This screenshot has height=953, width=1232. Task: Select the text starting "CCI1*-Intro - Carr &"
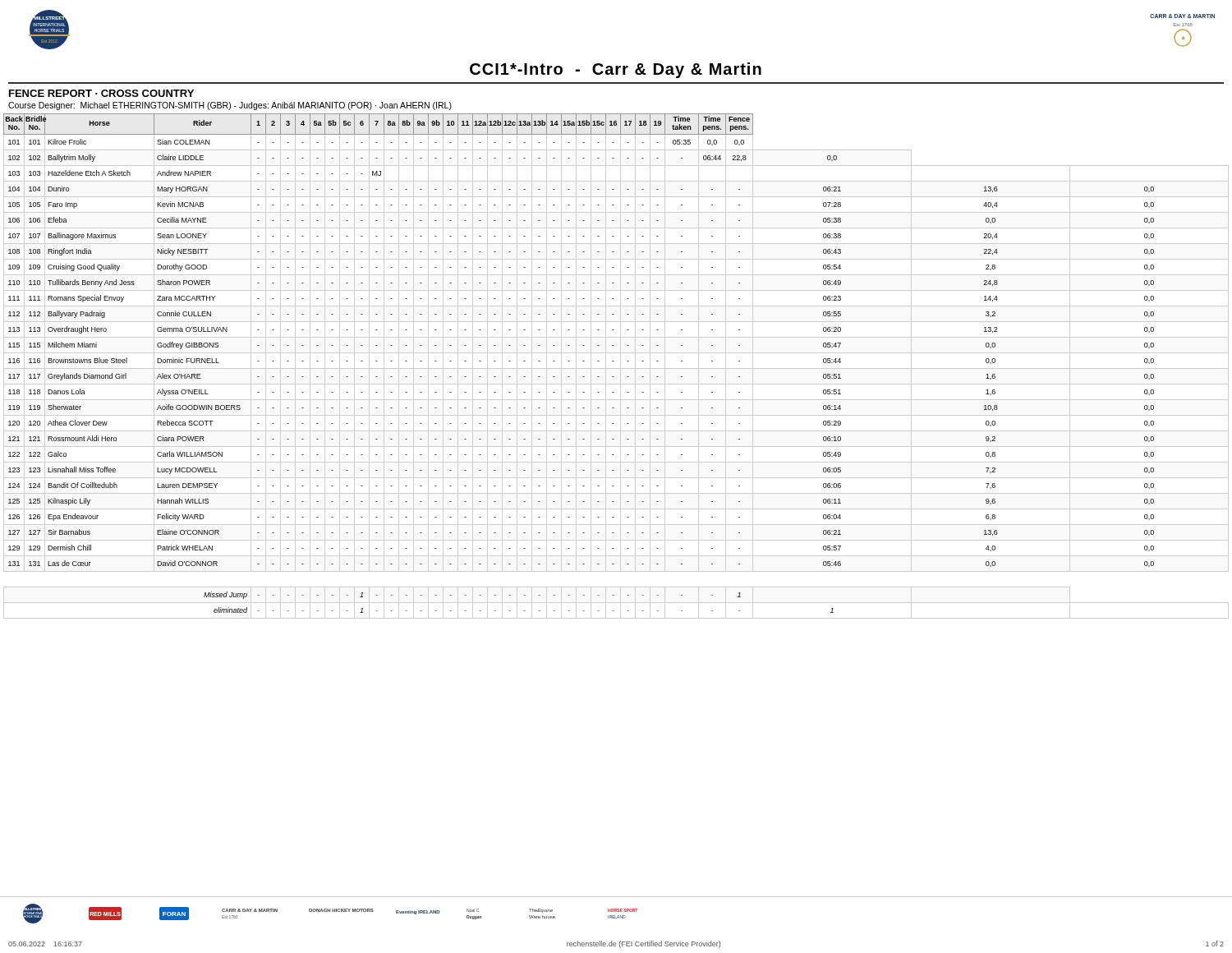pyautogui.click(x=616, y=69)
